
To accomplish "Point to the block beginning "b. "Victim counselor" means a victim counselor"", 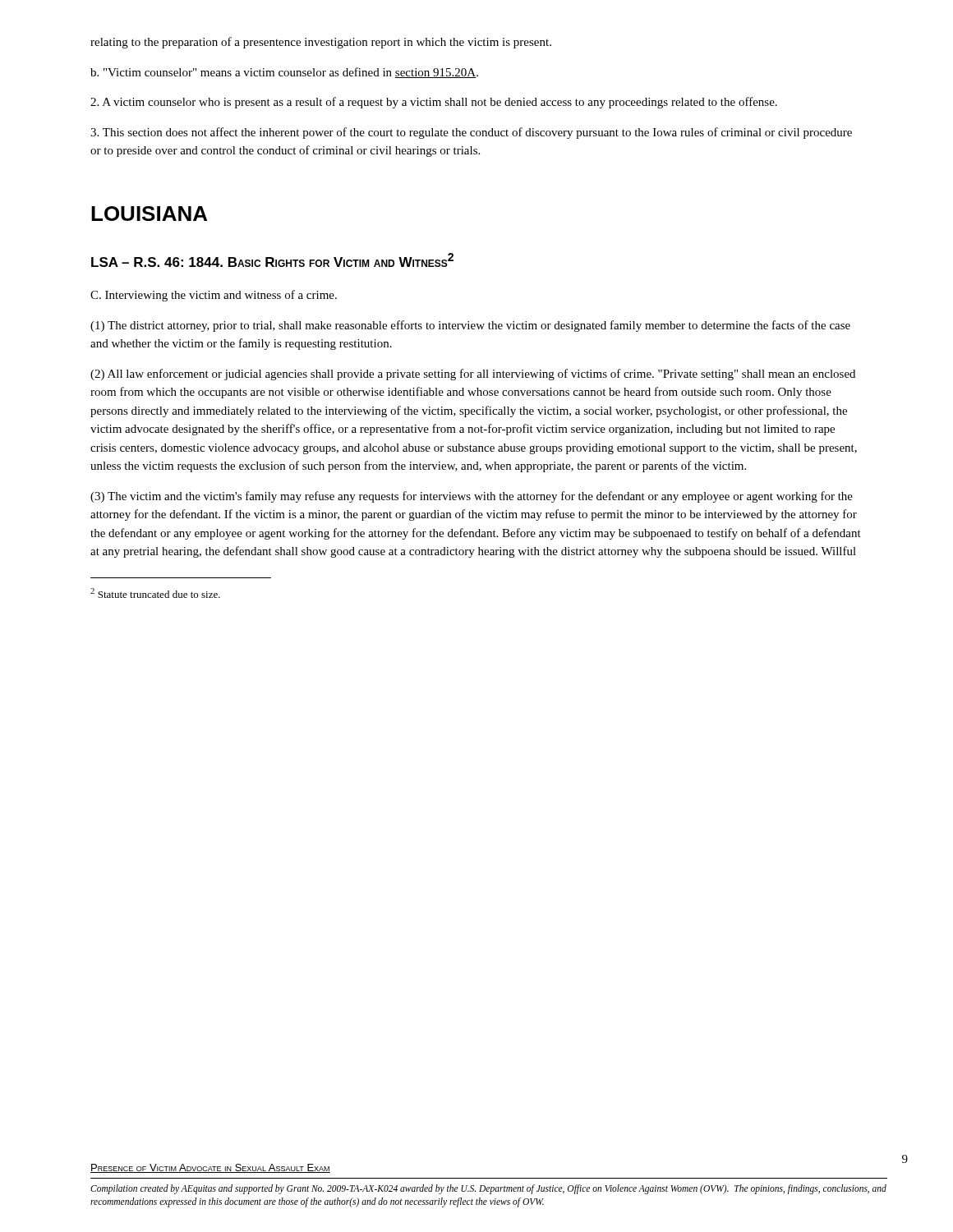I will (285, 72).
